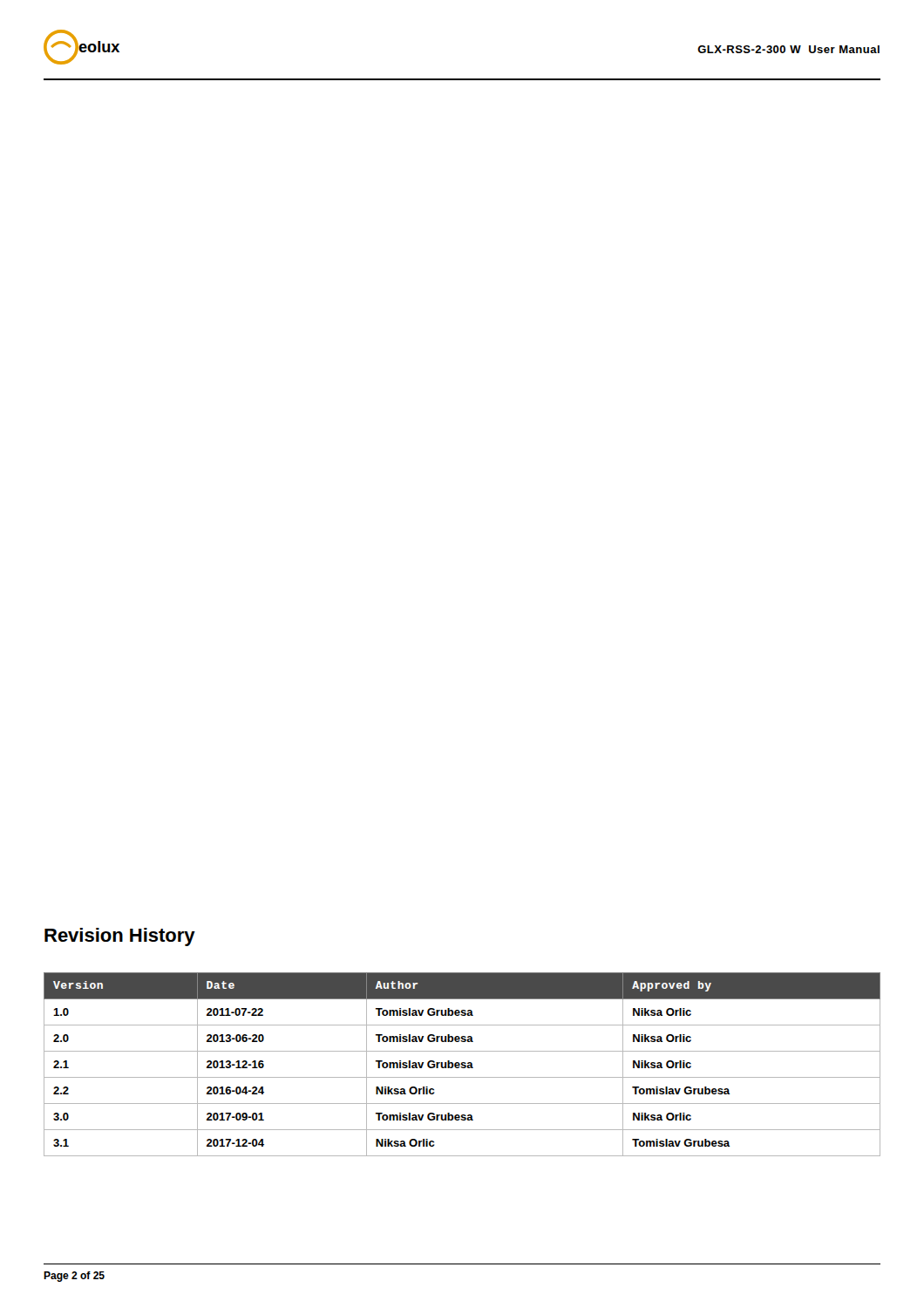Find the table that mentions "Approved by"
The image size is (924, 1308).
click(462, 1064)
